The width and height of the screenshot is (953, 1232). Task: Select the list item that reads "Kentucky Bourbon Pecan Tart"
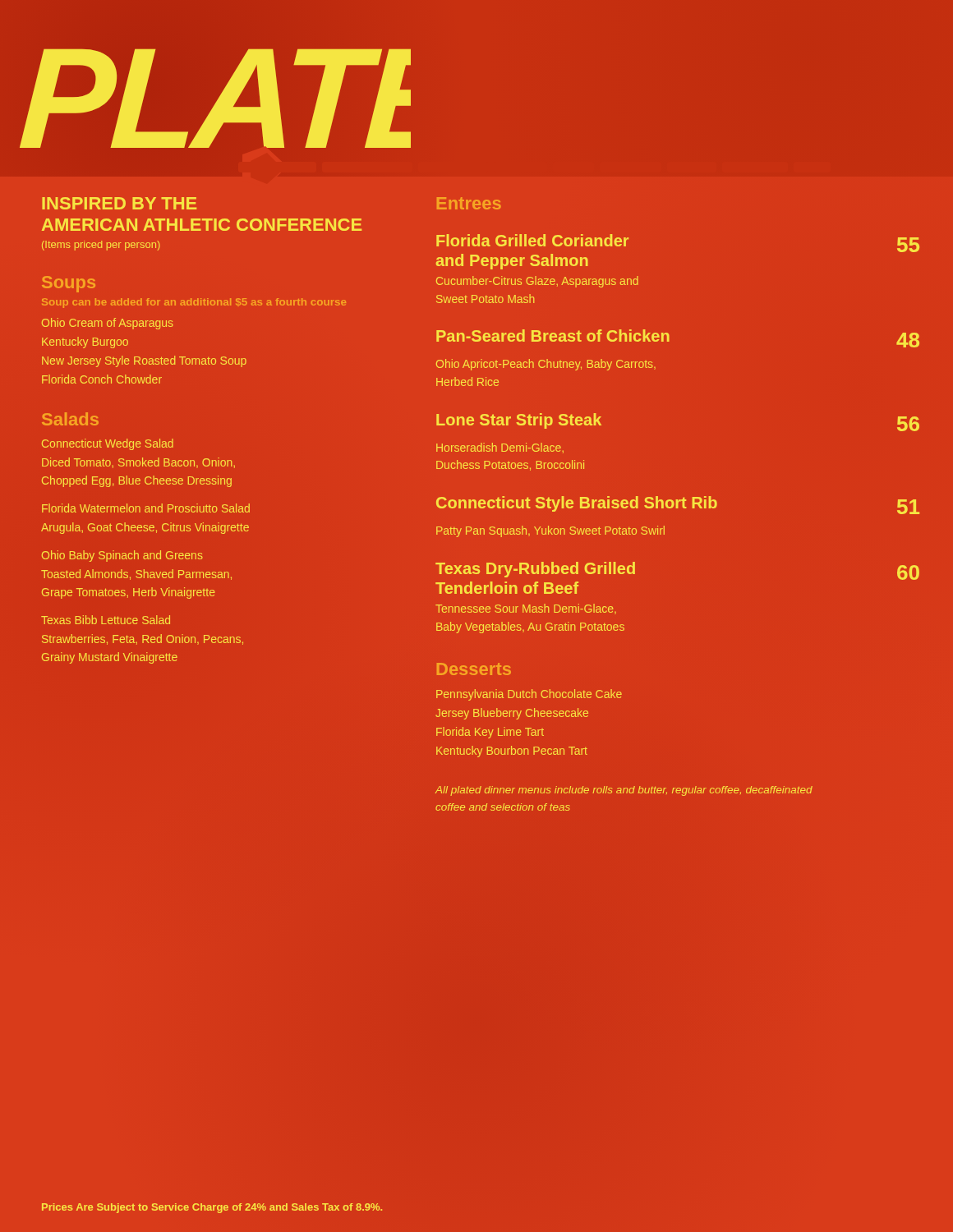coord(511,751)
